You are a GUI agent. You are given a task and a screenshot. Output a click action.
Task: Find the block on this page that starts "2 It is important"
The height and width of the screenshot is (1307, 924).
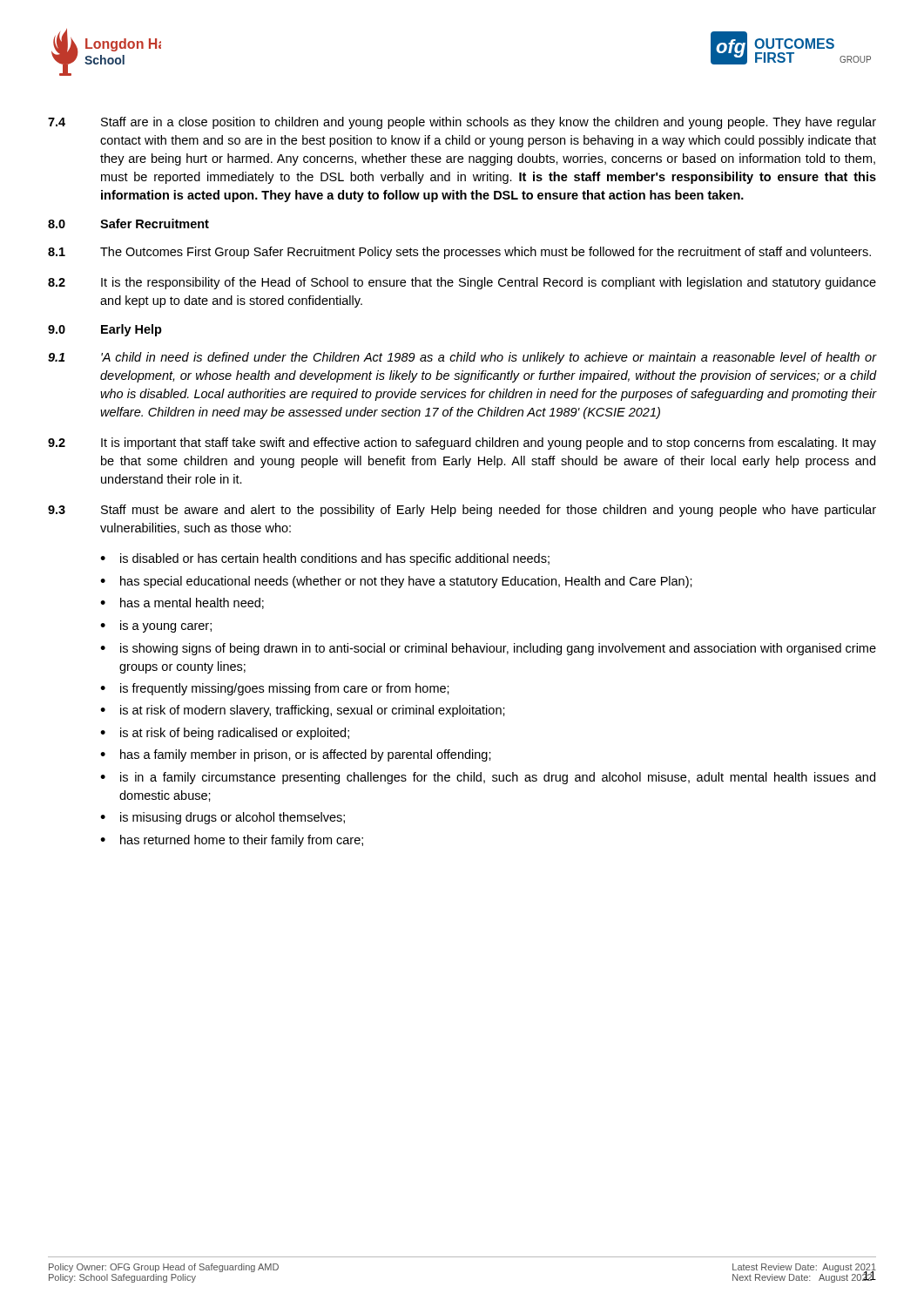pyautogui.click(x=462, y=462)
